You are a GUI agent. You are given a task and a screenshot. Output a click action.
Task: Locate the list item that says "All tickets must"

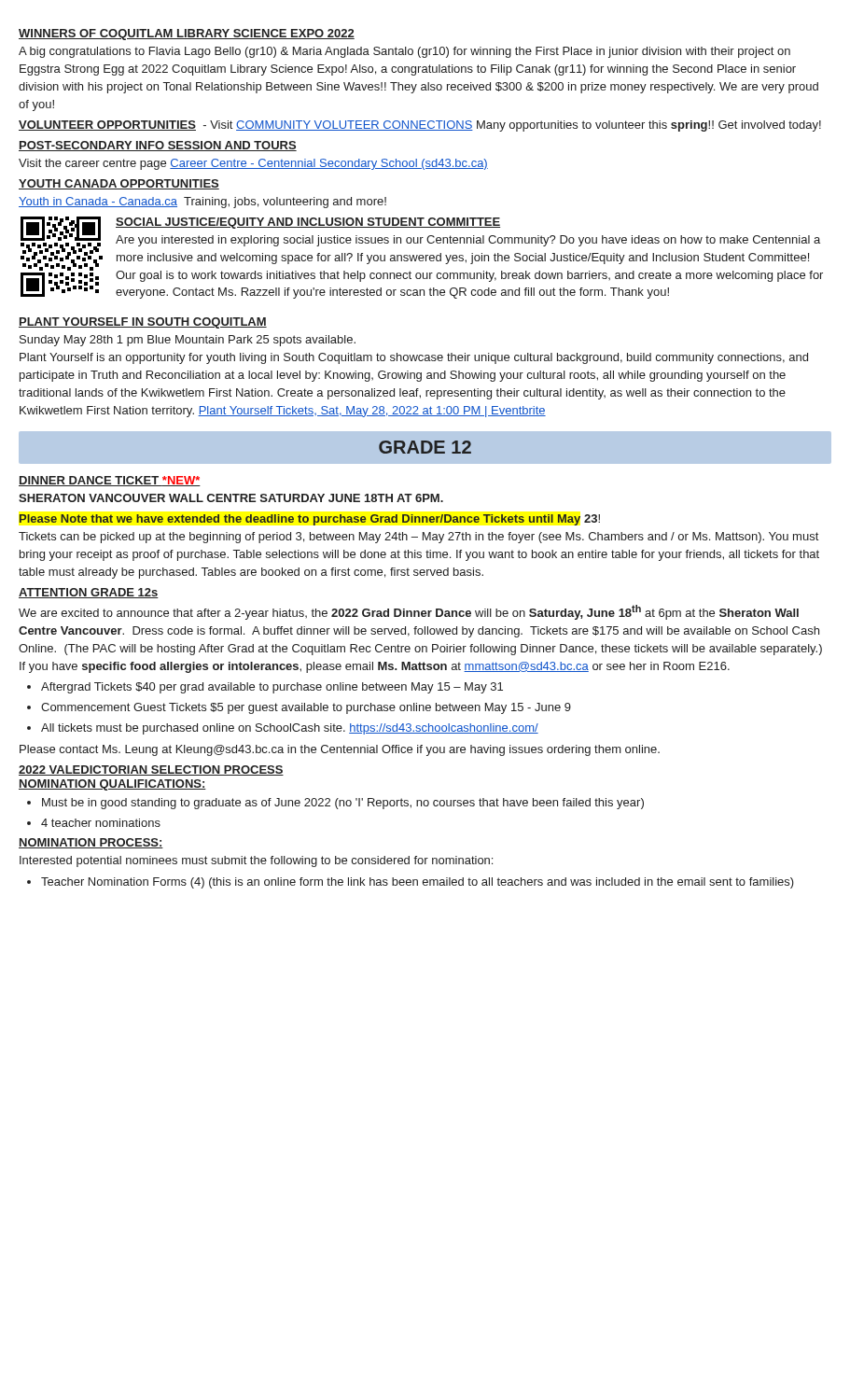pyautogui.click(x=290, y=728)
